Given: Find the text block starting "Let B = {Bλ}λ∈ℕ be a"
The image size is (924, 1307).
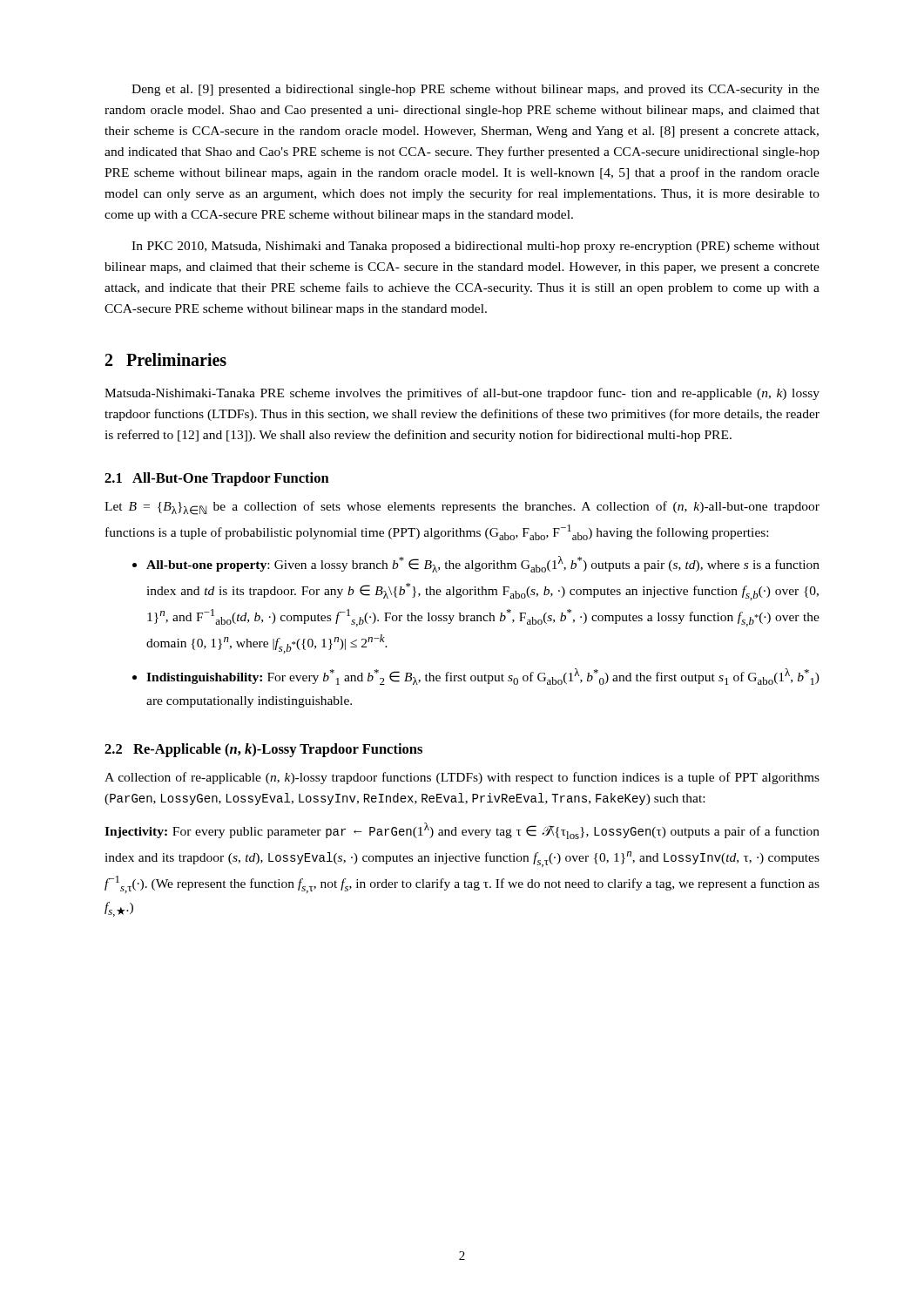Looking at the screenshot, I should pos(462,521).
